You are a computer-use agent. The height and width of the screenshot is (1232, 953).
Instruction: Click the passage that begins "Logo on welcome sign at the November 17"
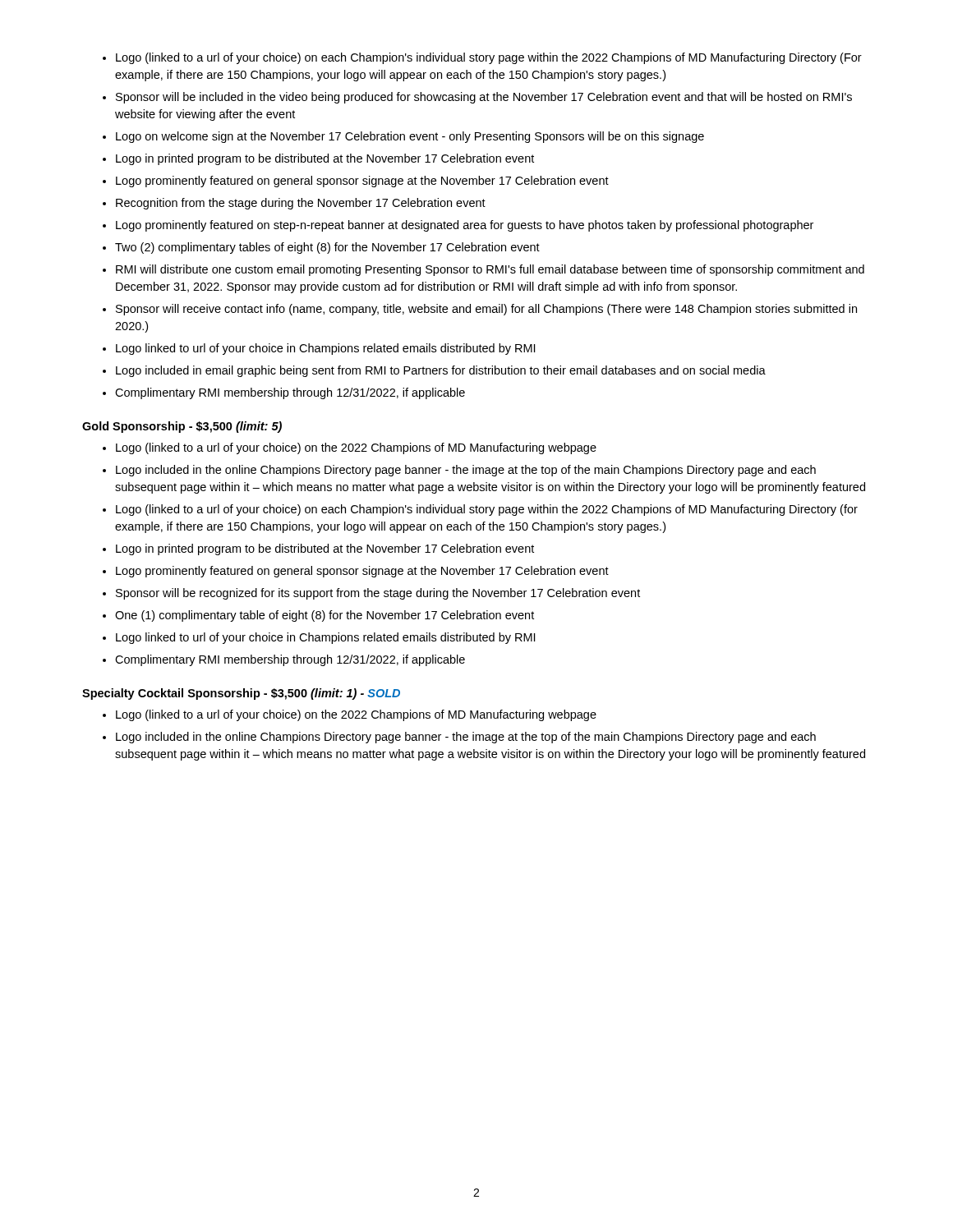point(410,136)
